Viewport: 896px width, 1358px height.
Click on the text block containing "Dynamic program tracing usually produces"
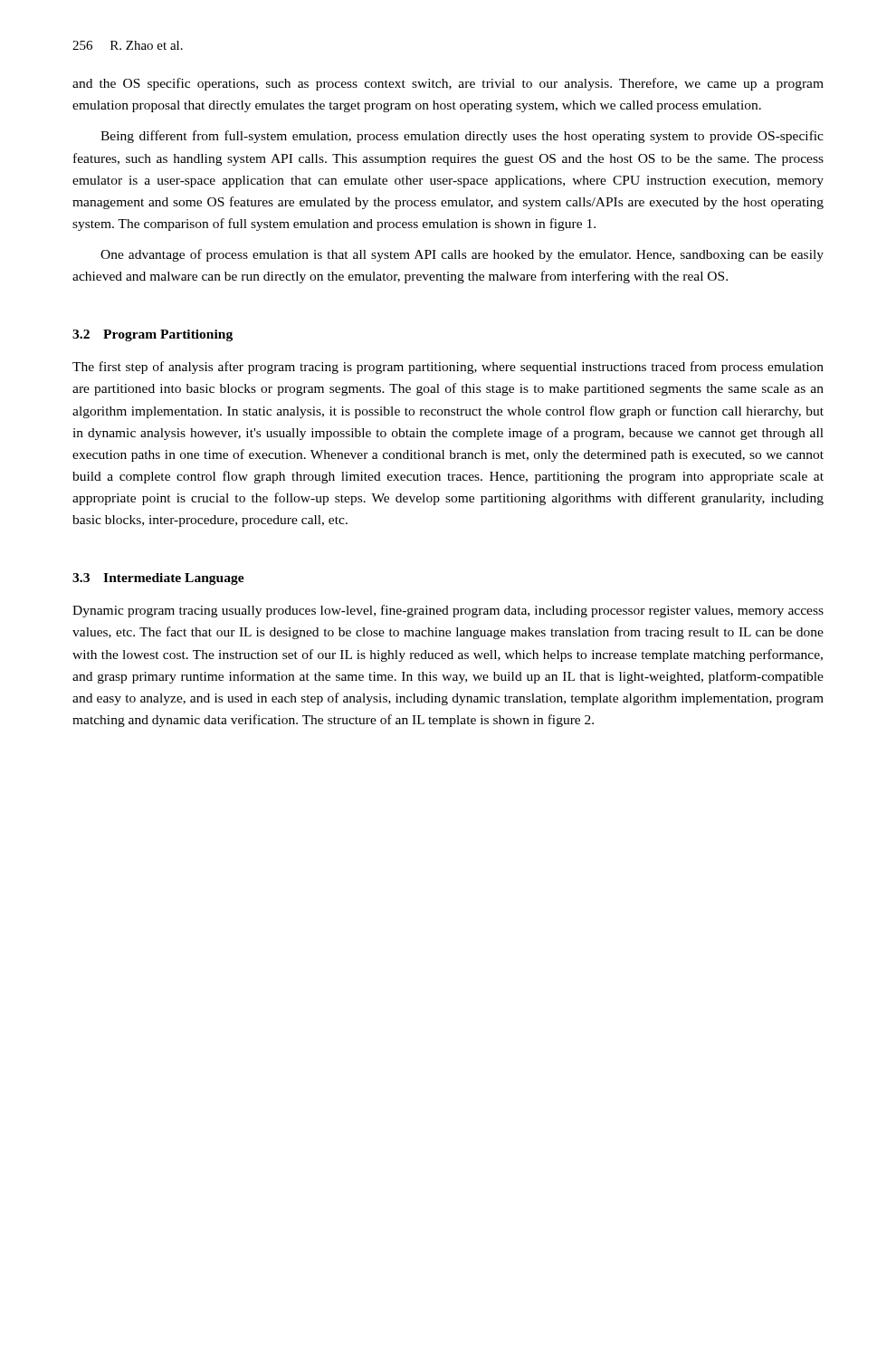point(448,665)
